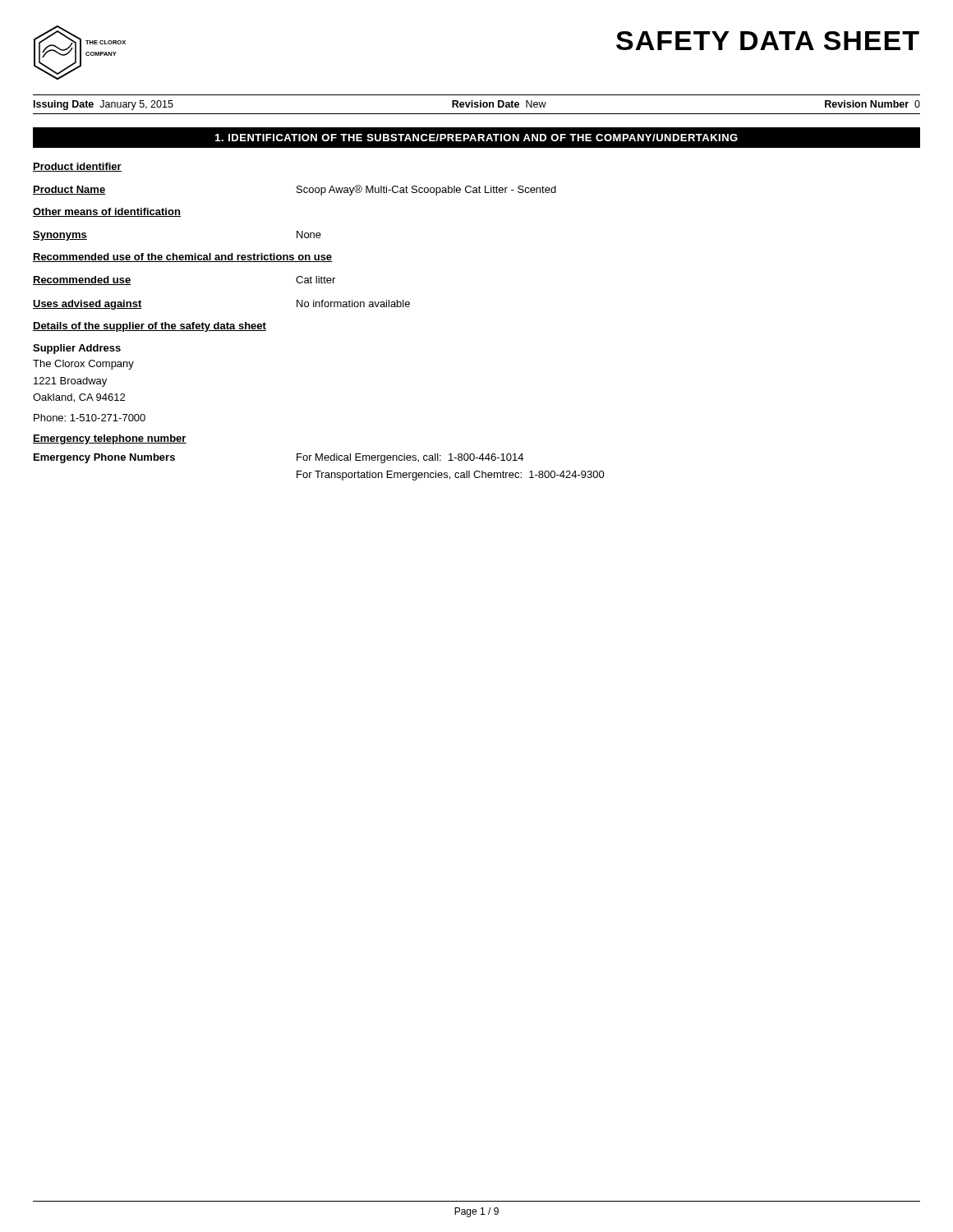Viewport: 953px width, 1232px height.
Task: Where does it say "Recommended use Cat litter"?
Action: pyautogui.click(x=82, y=280)
